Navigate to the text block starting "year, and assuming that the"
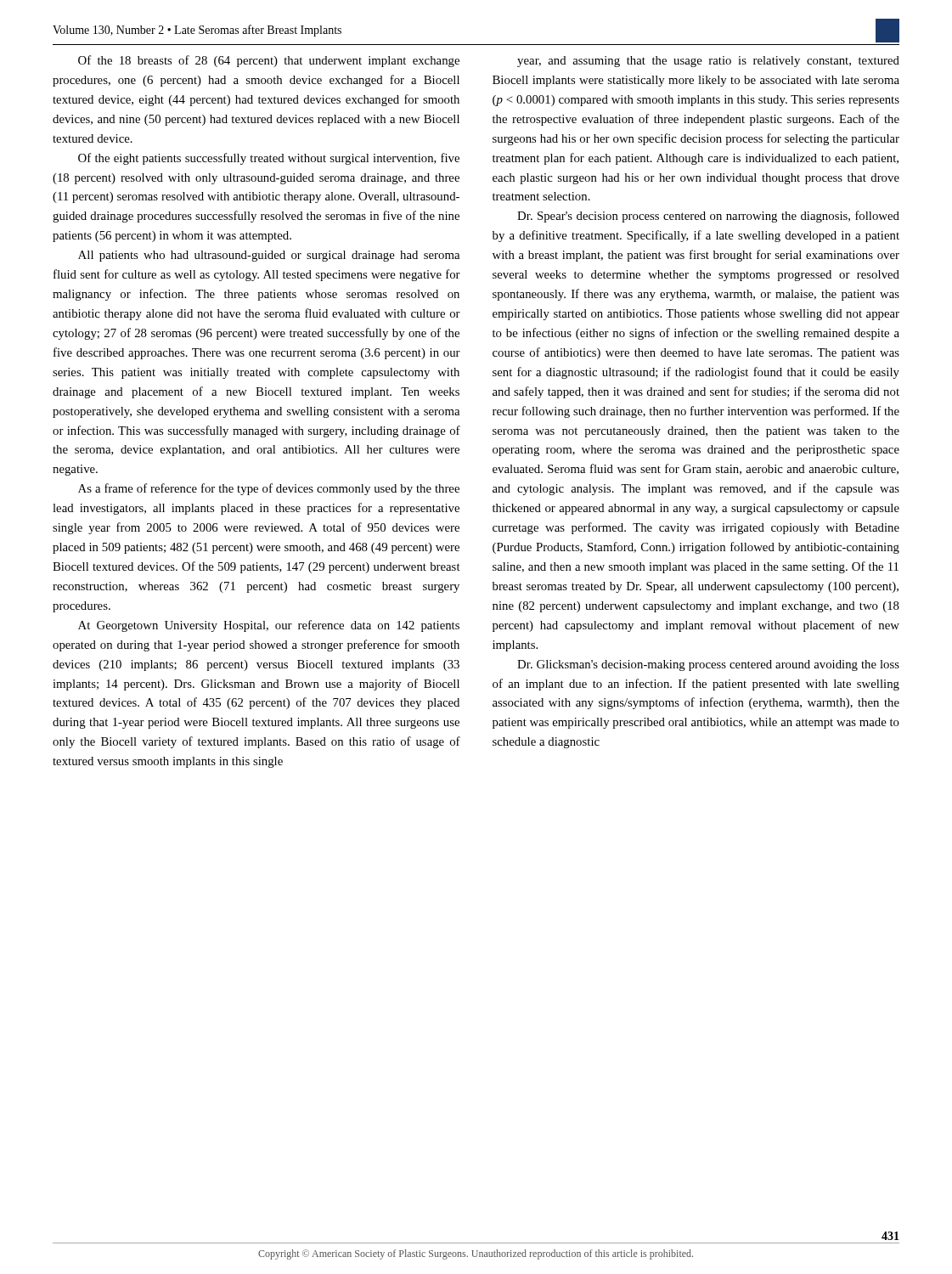Viewport: 952px width, 1274px height. click(x=696, y=129)
